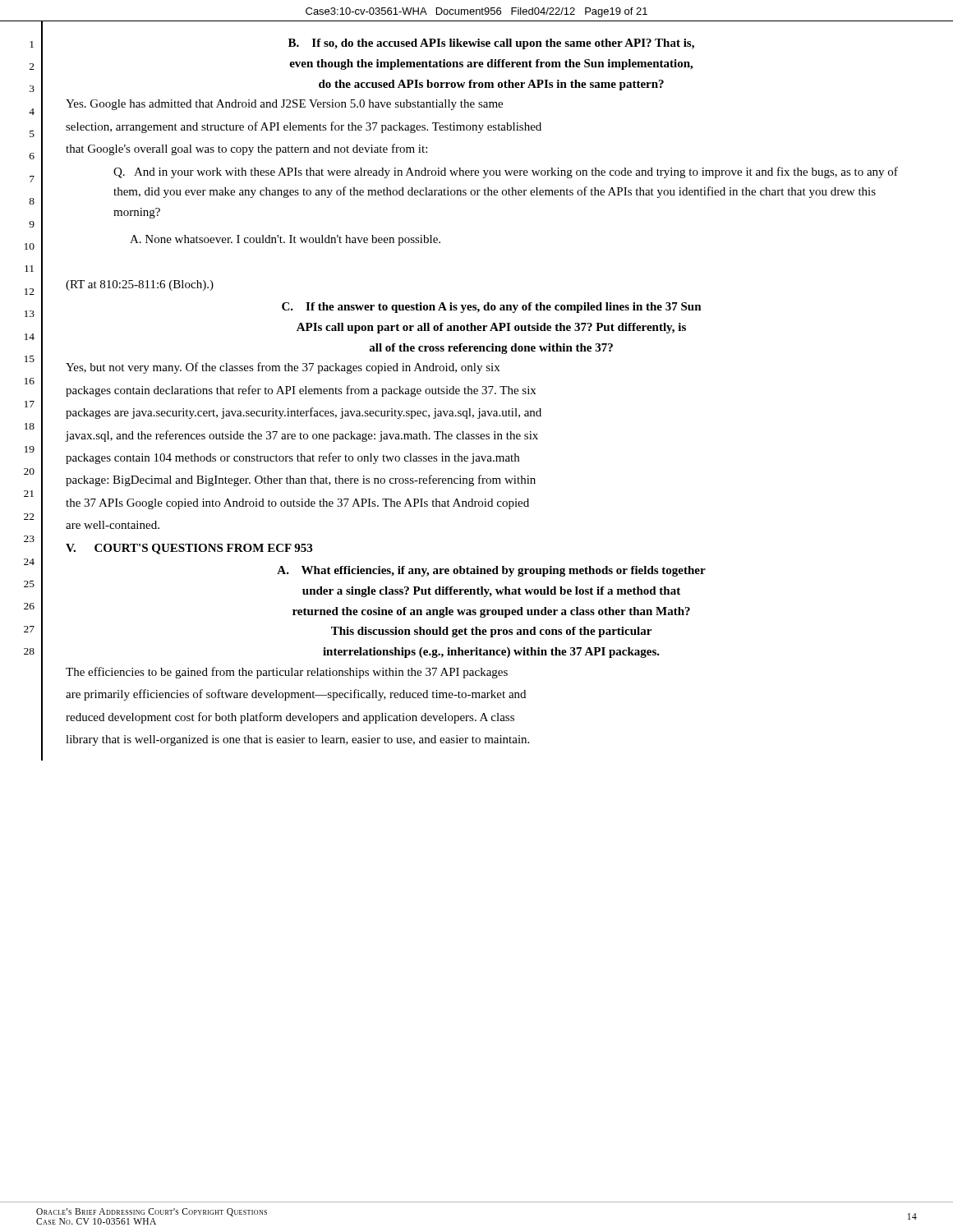Where is the passage that starts "Yes, but not very many. Of"?

[283, 367]
